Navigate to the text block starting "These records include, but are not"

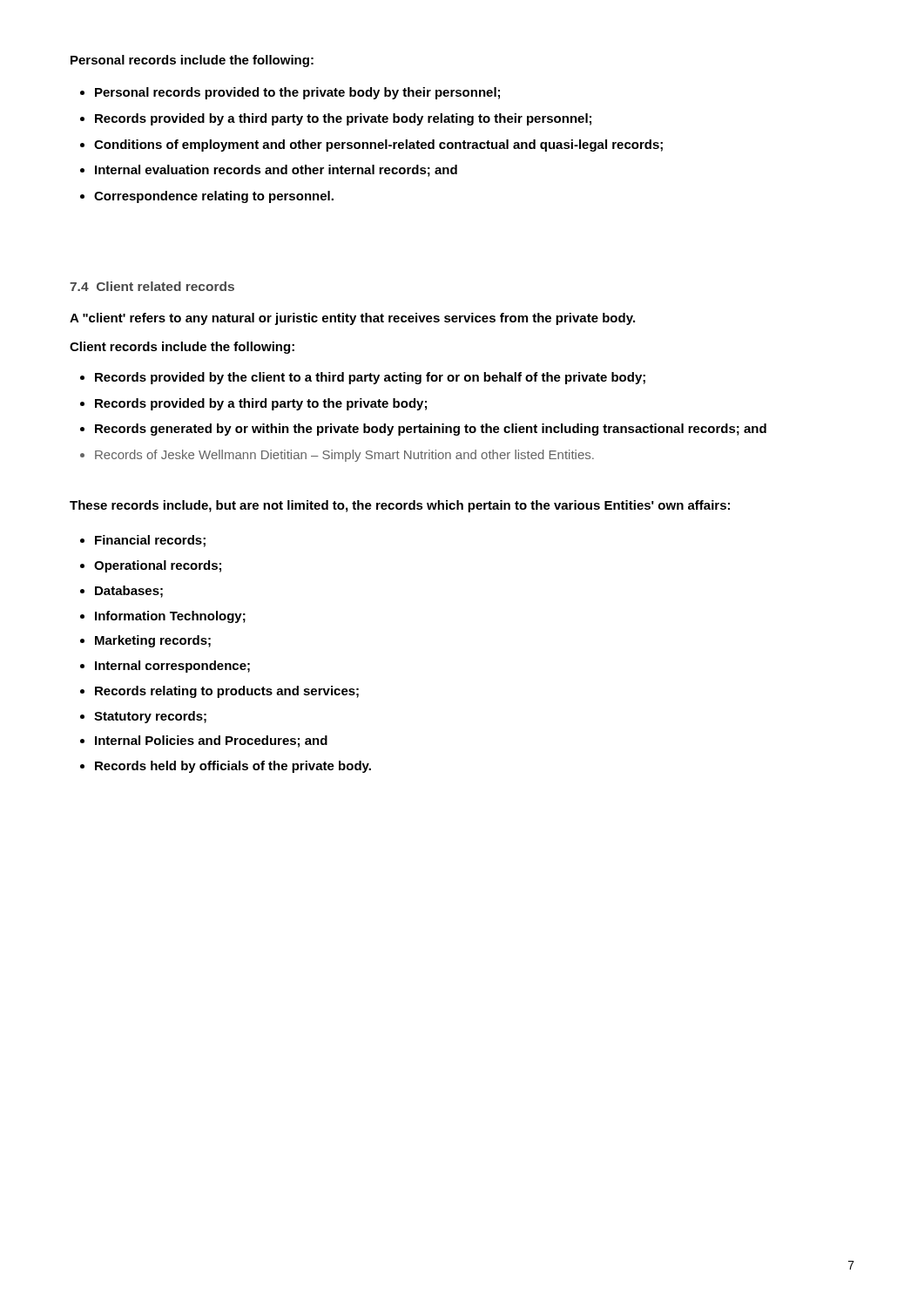400,505
